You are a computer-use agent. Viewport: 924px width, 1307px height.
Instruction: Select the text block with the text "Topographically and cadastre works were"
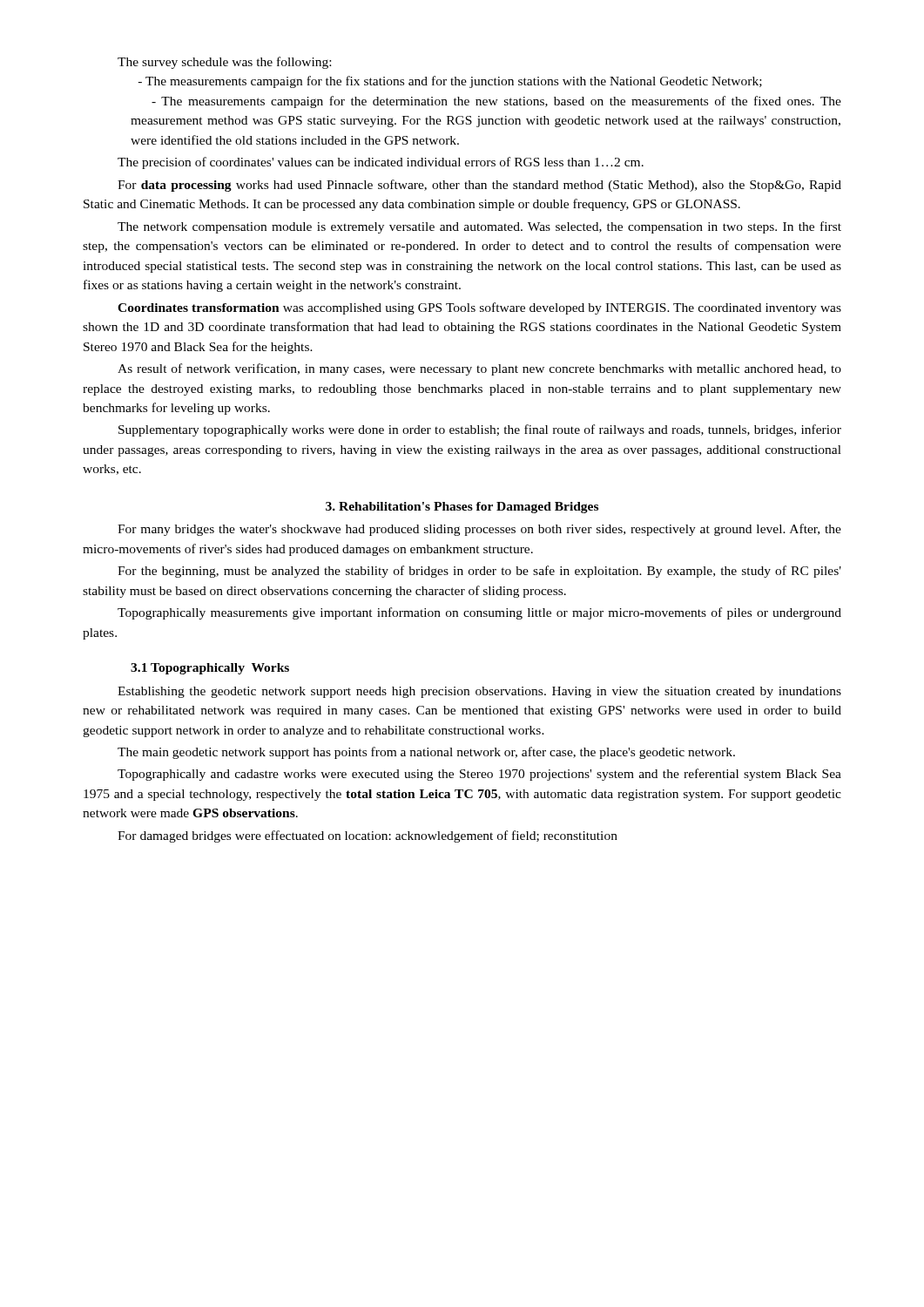tap(462, 794)
